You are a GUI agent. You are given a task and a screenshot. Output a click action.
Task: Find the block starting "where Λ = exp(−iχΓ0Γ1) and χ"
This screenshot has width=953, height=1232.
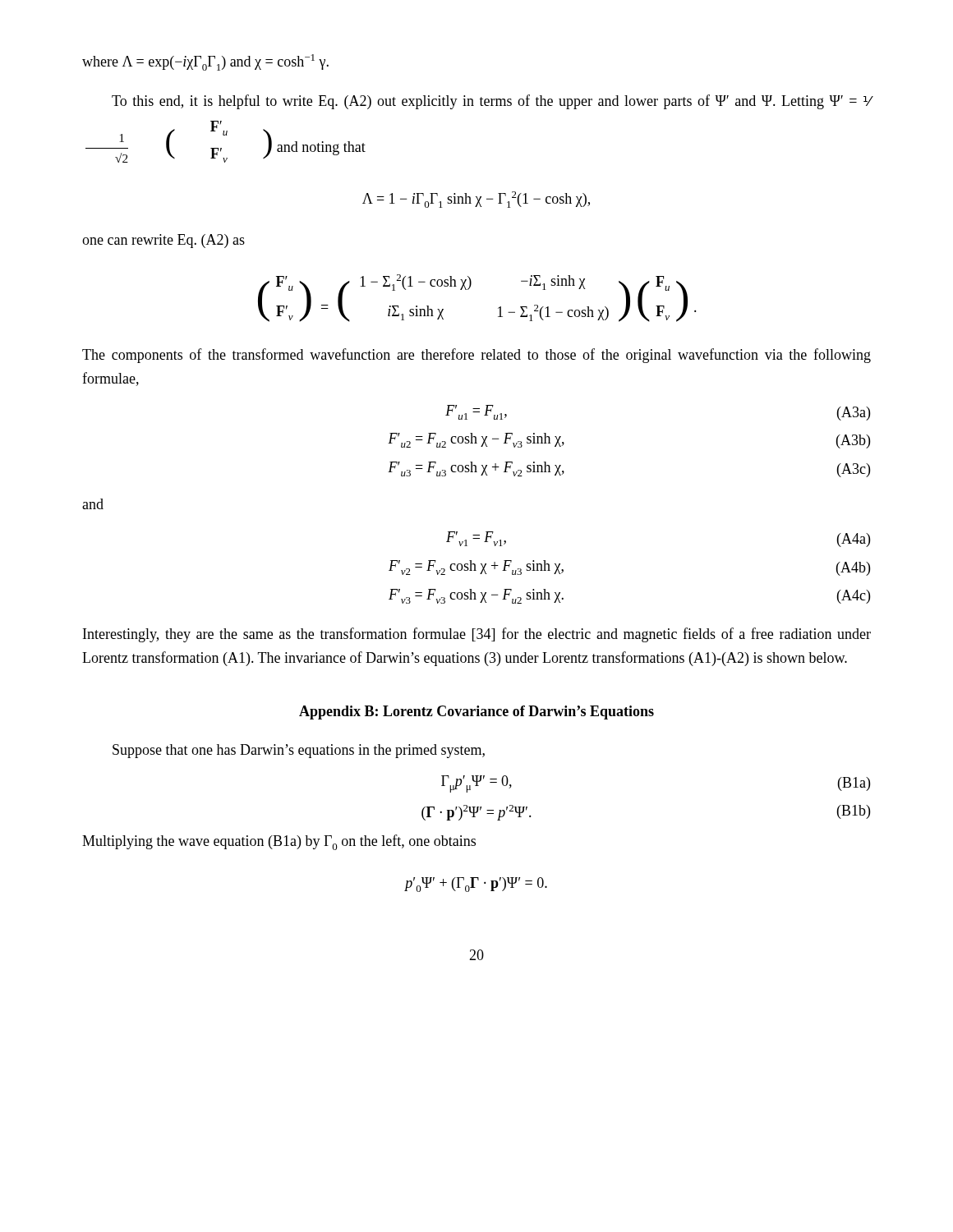tap(205, 62)
